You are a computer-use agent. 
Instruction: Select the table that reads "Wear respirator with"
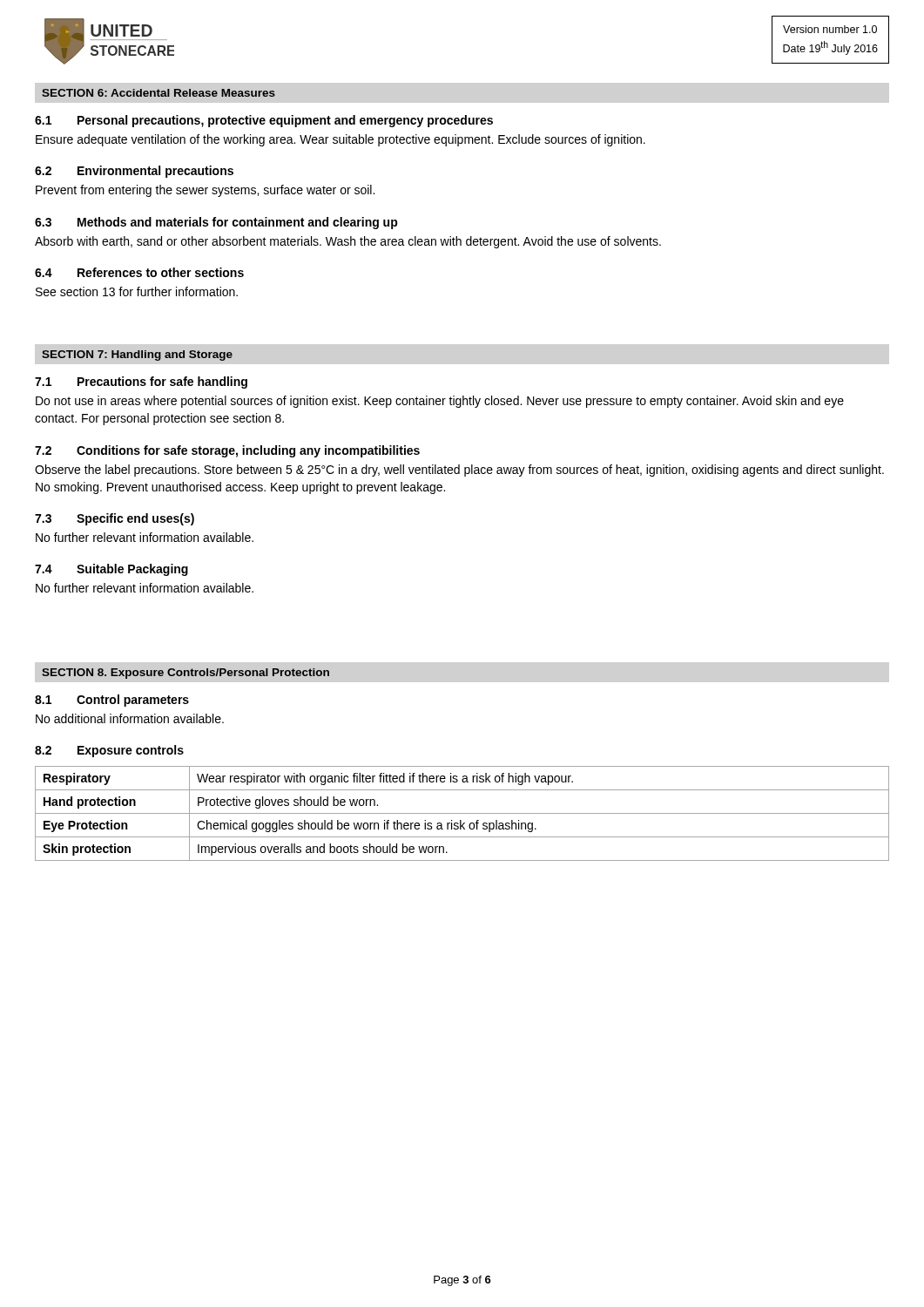click(462, 814)
